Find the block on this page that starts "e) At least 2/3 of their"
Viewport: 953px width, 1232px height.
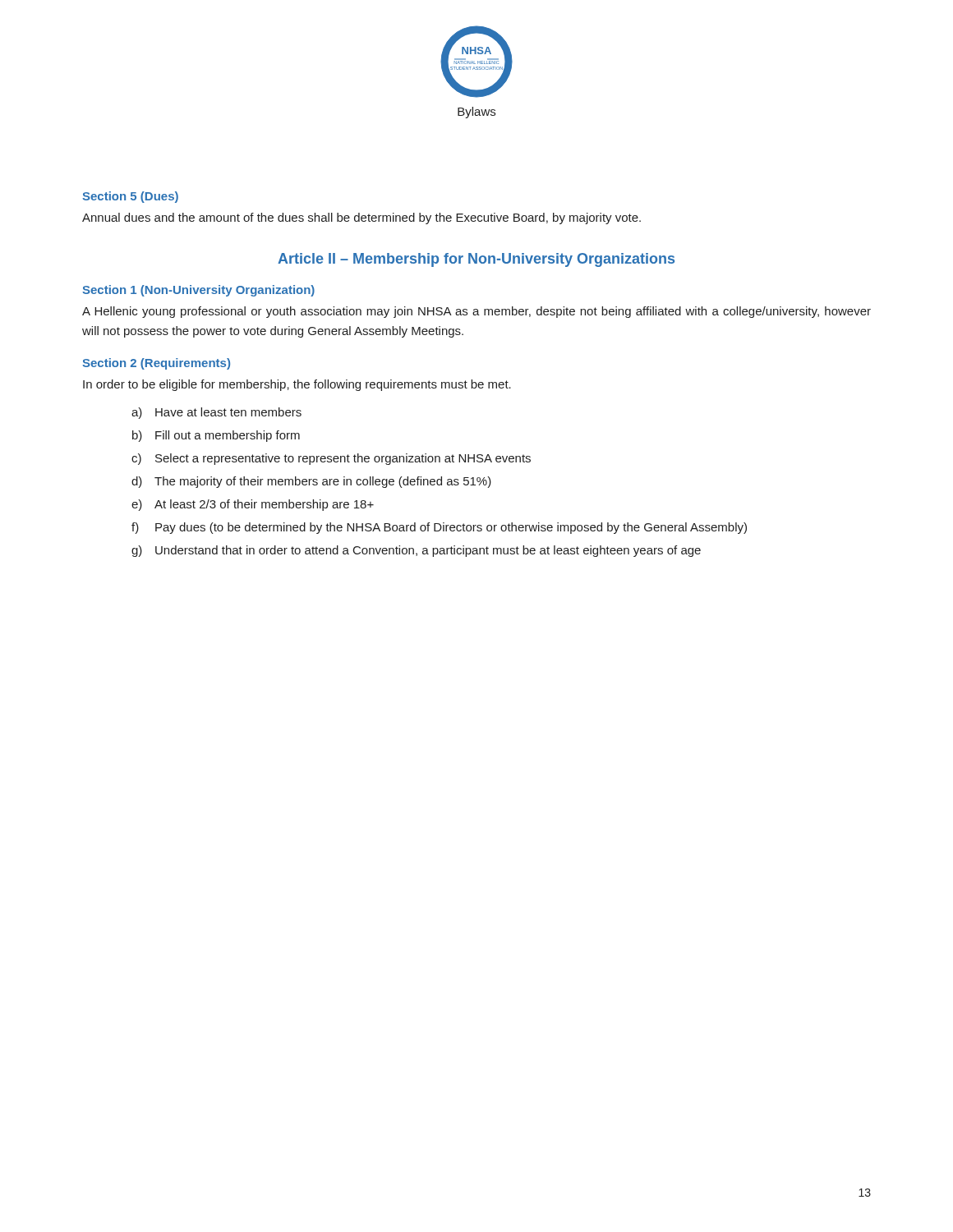(x=253, y=505)
